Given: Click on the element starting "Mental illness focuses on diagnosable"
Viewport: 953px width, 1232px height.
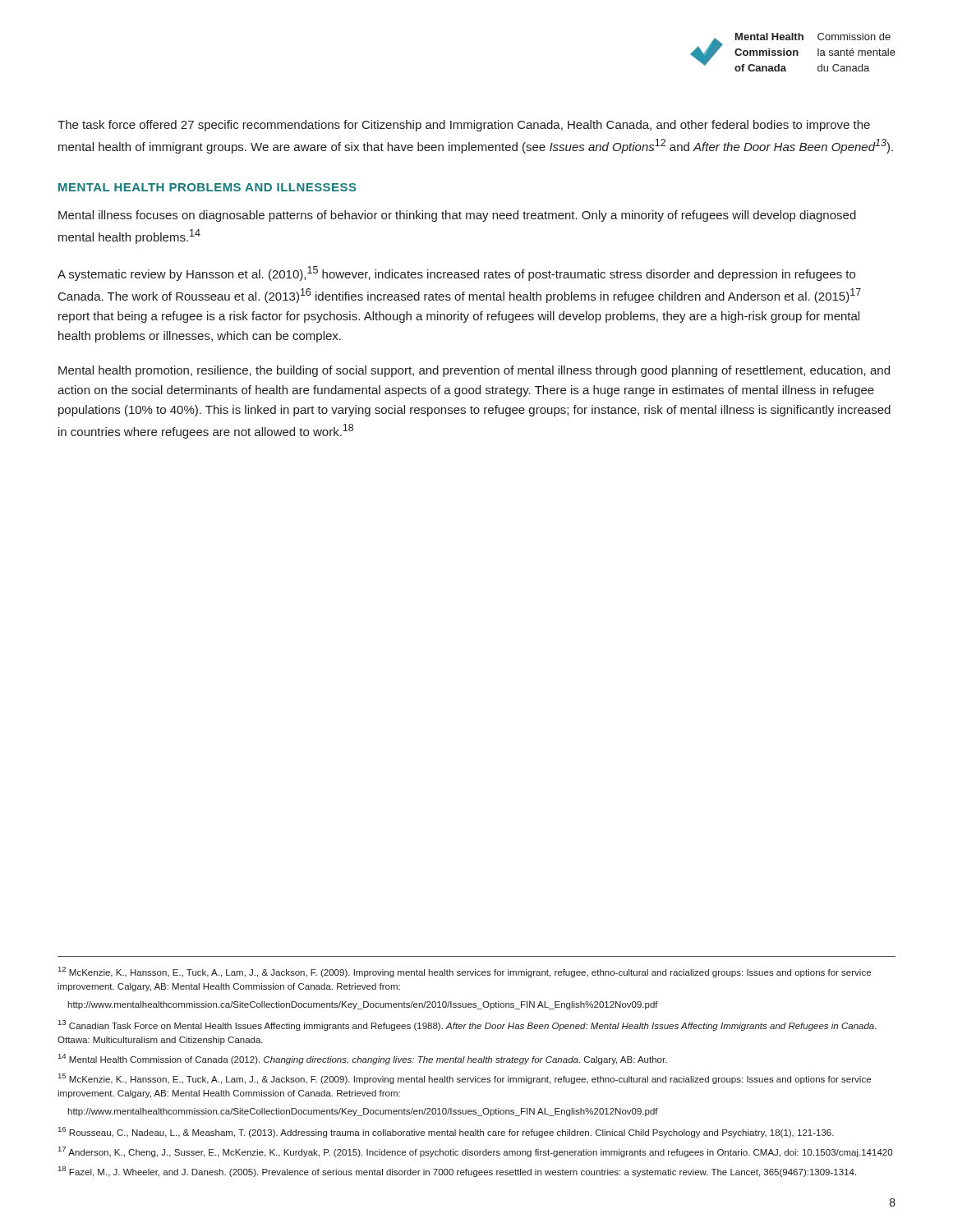Looking at the screenshot, I should pyautogui.click(x=457, y=226).
